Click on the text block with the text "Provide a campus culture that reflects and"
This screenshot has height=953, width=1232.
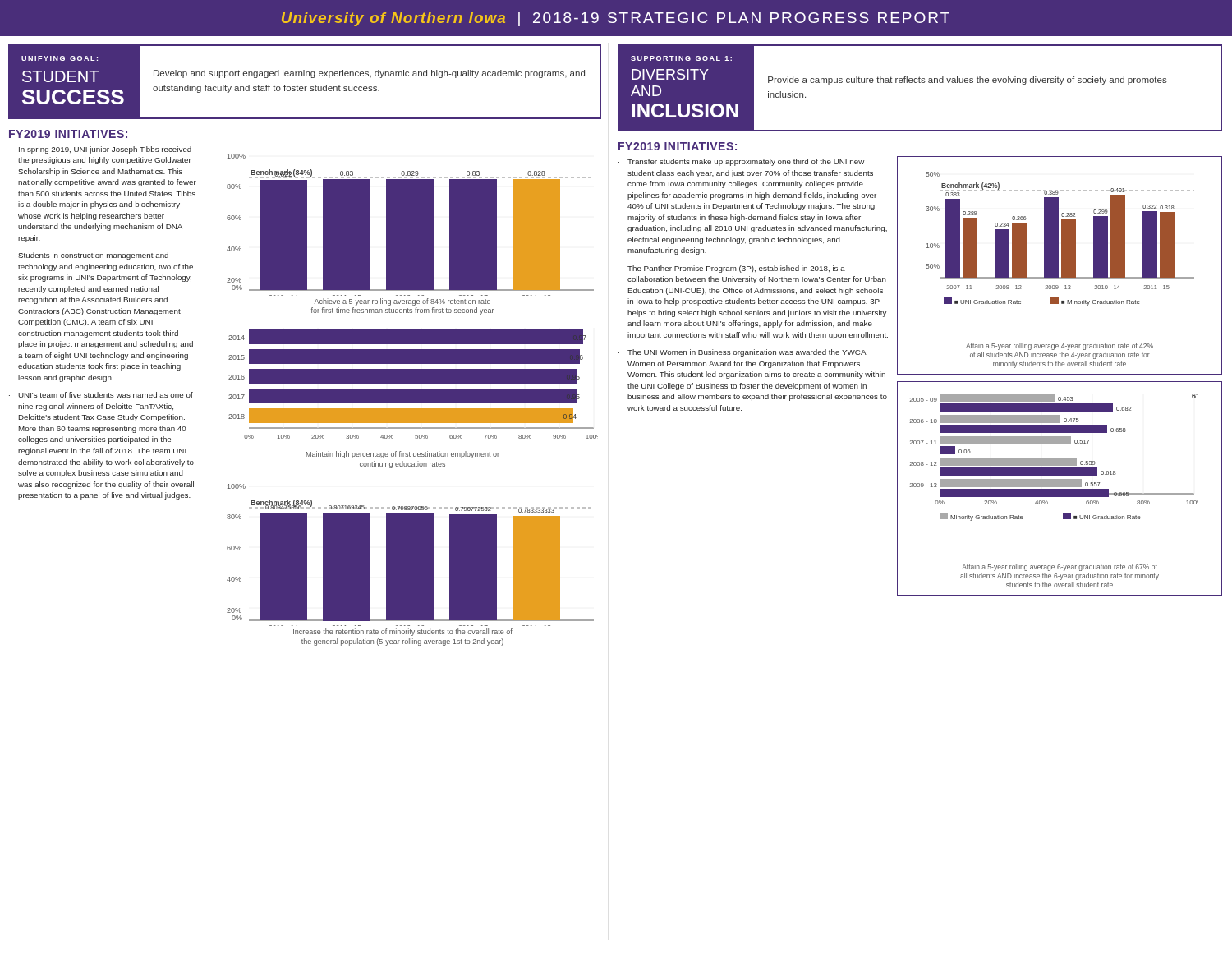click(967, 87)
